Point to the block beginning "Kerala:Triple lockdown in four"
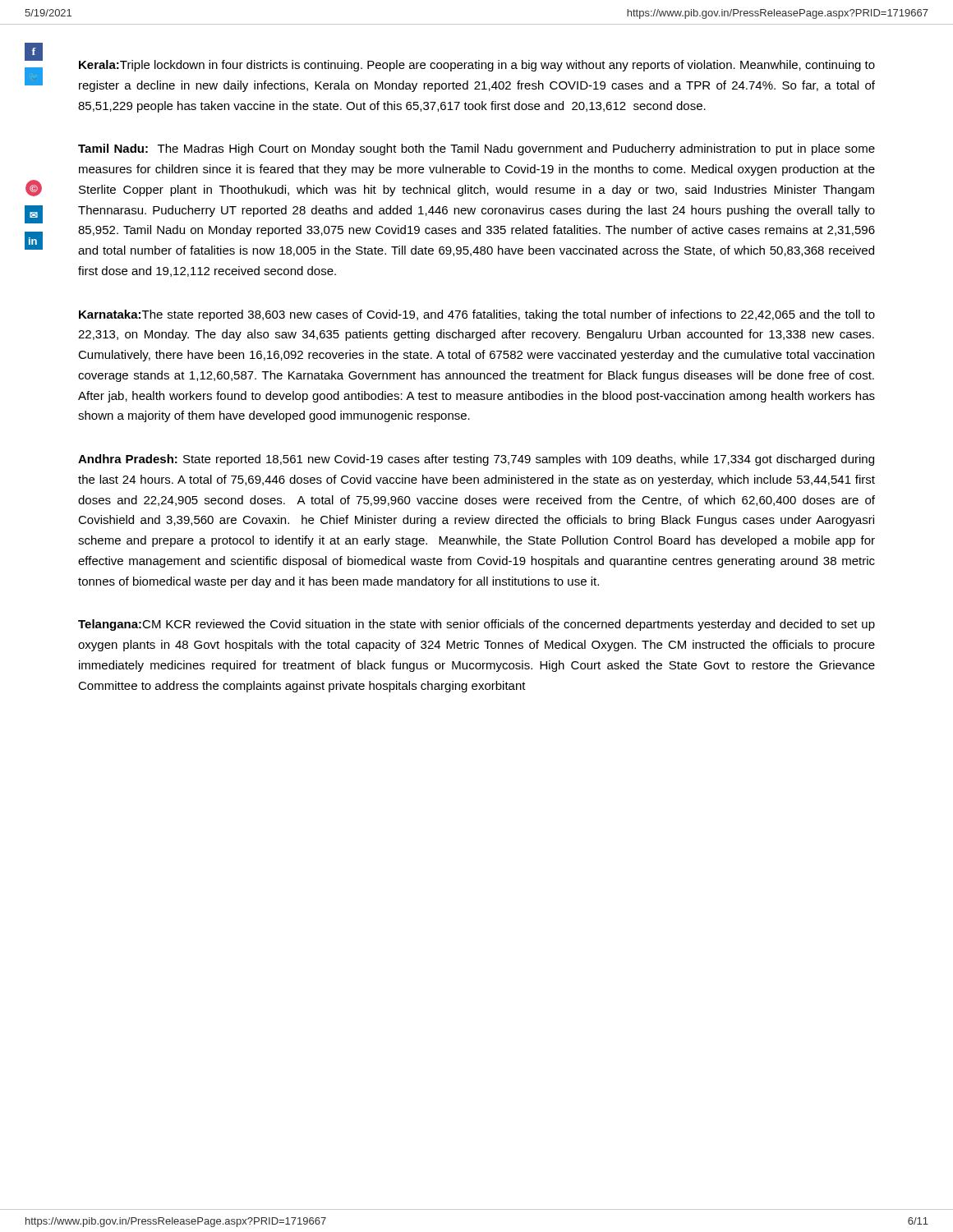Screen dimensions: 1232x953 [476, 86]
